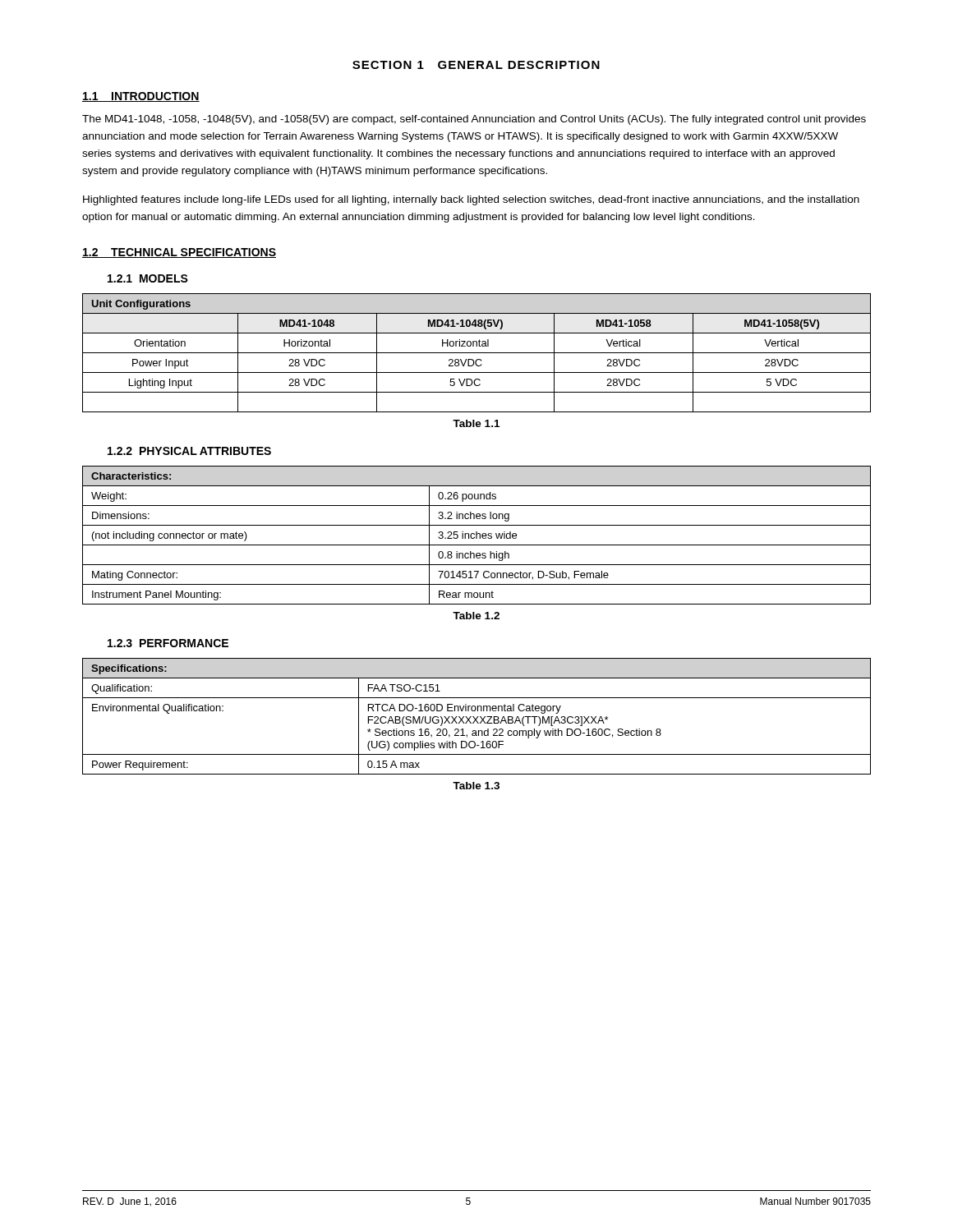Select the table that reads "FAA TSO-C151"
Screen dimensions: 1232x953
tap(476, 716)
